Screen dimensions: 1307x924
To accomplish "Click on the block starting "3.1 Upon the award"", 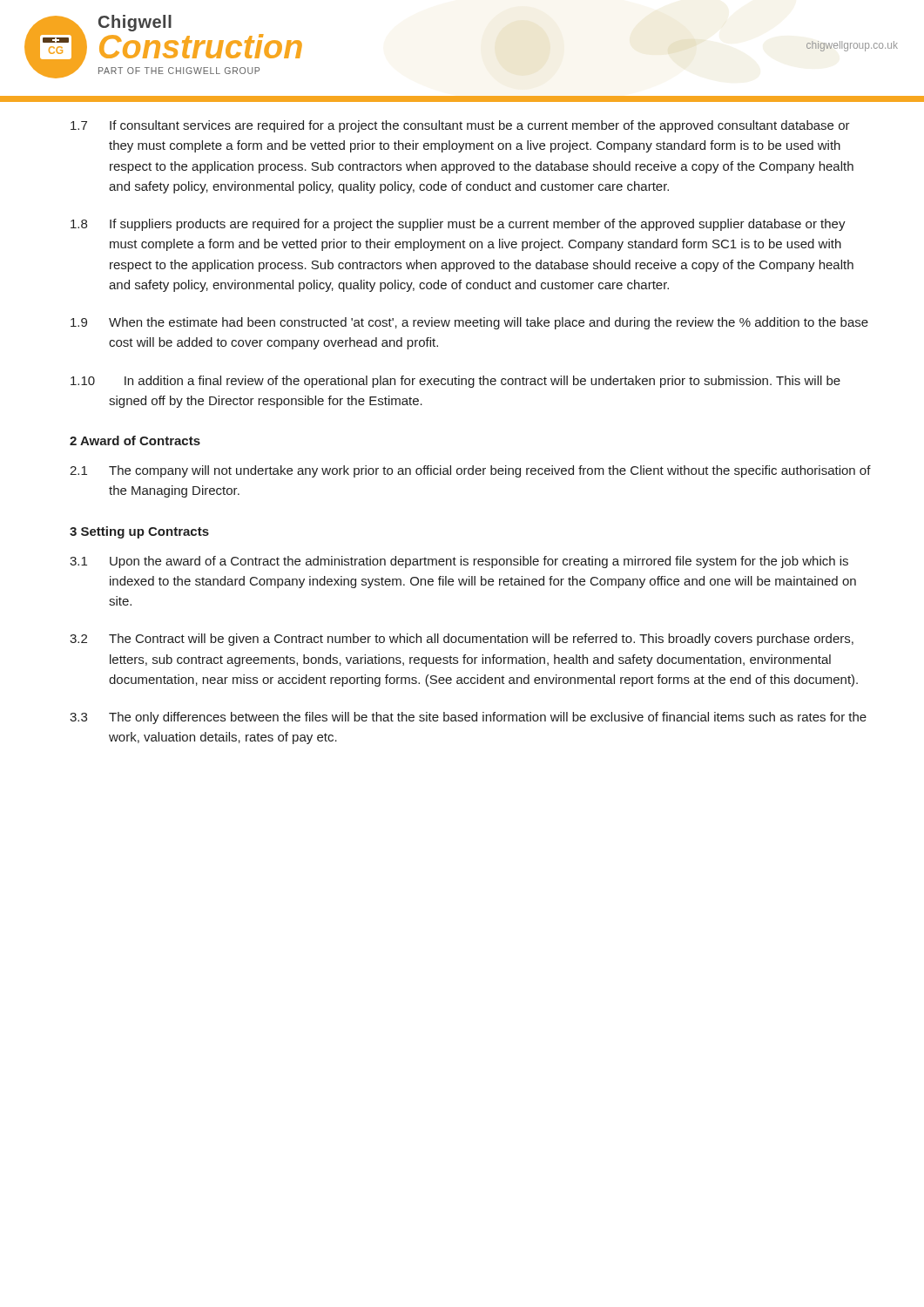I will coord(473,581).
